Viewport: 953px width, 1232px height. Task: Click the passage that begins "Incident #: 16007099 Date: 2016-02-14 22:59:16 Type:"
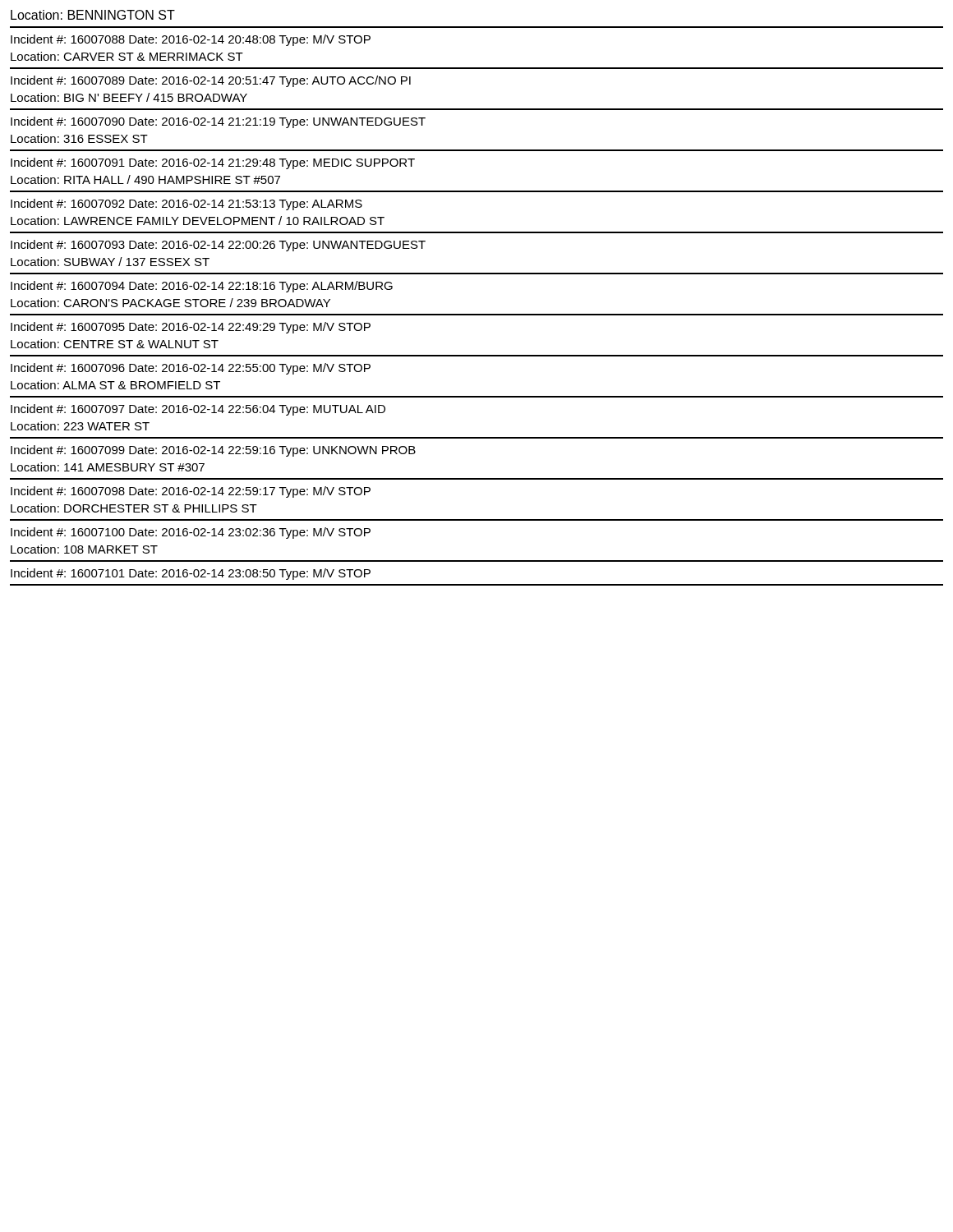coord(213,451)
